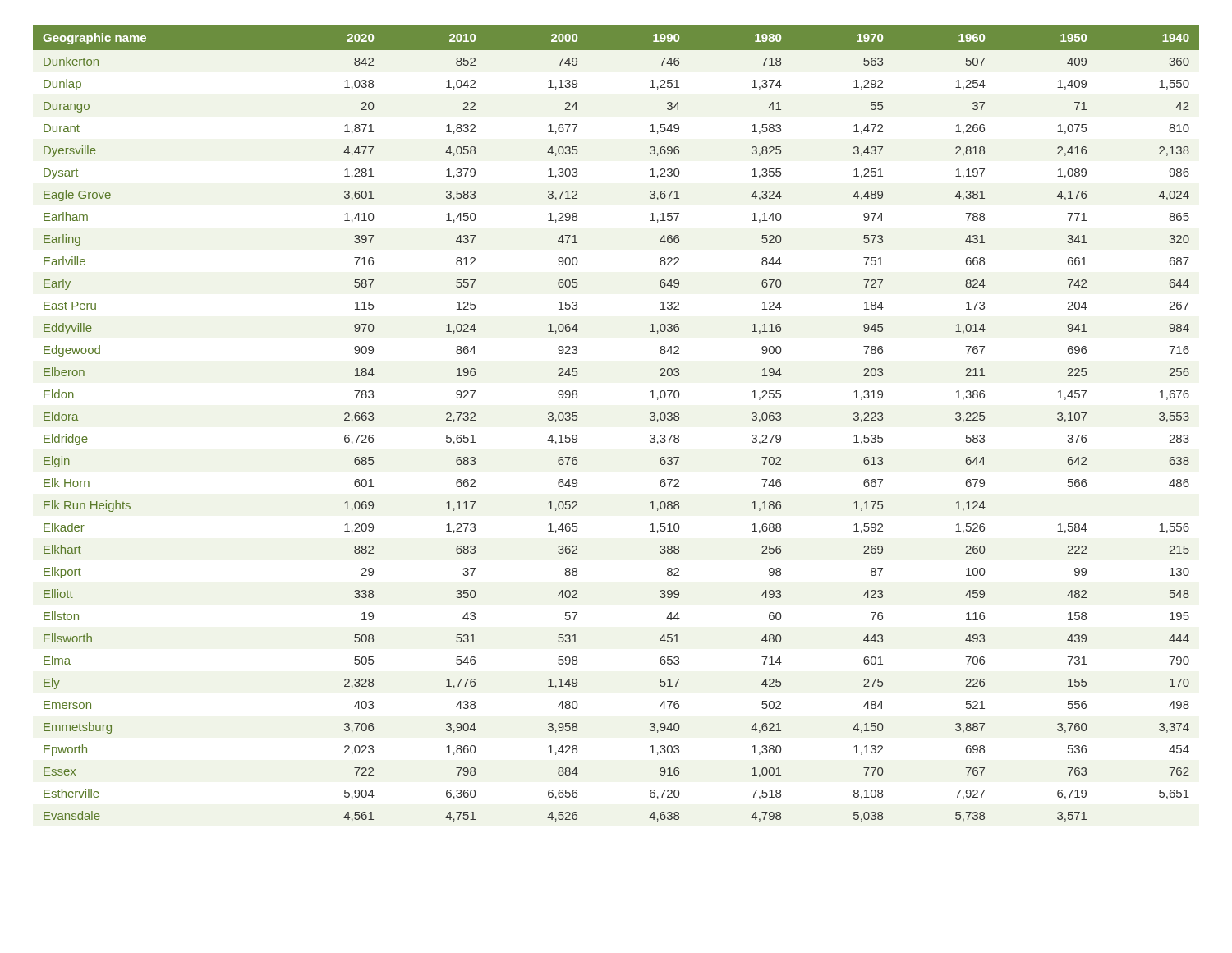This screenshot has width=1232, height=953.
Task: Select the table that reads "Elk Horn"
Action: (x=616, y=426)
